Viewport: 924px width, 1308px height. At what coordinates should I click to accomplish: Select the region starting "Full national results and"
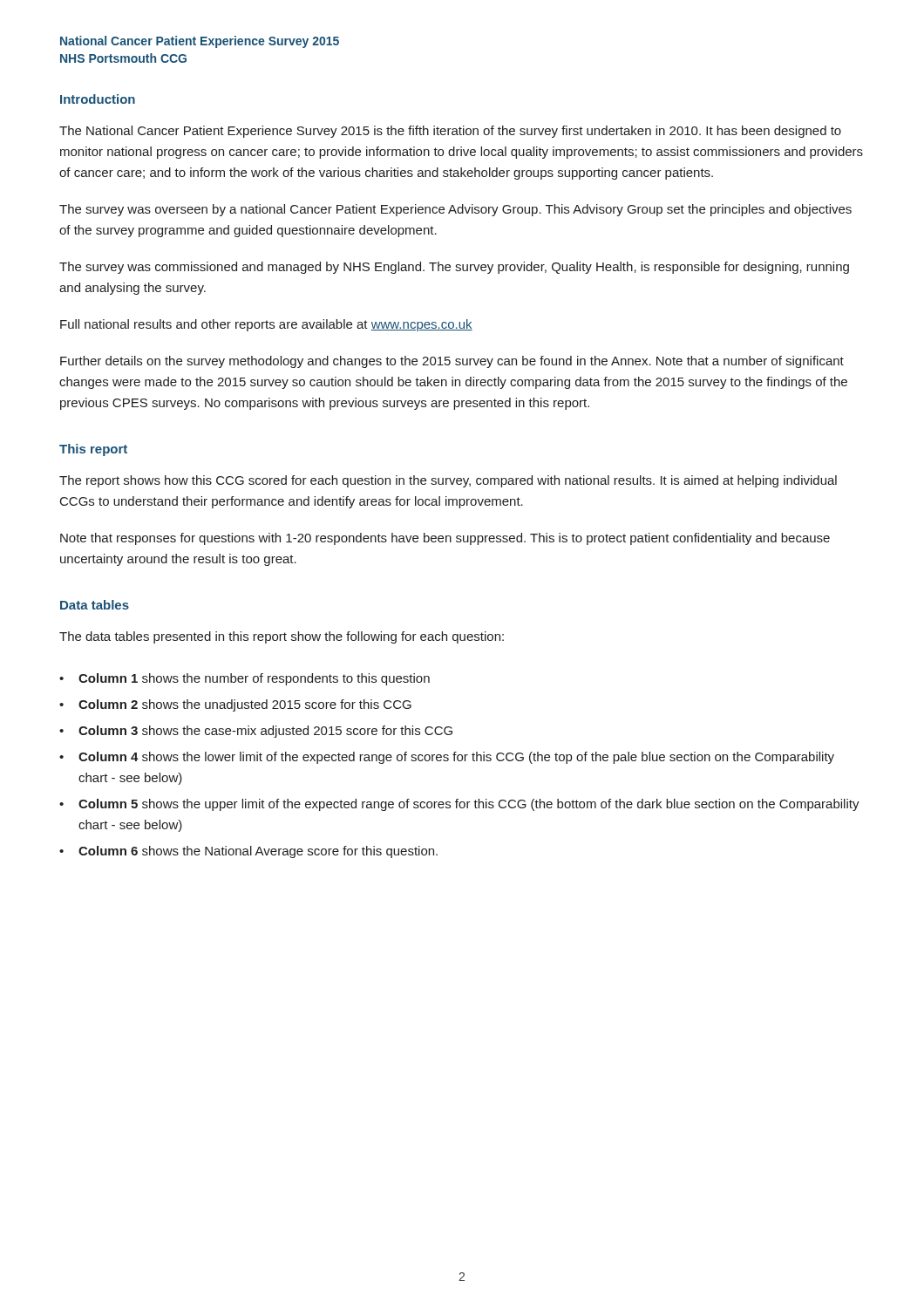coord(266,324)
